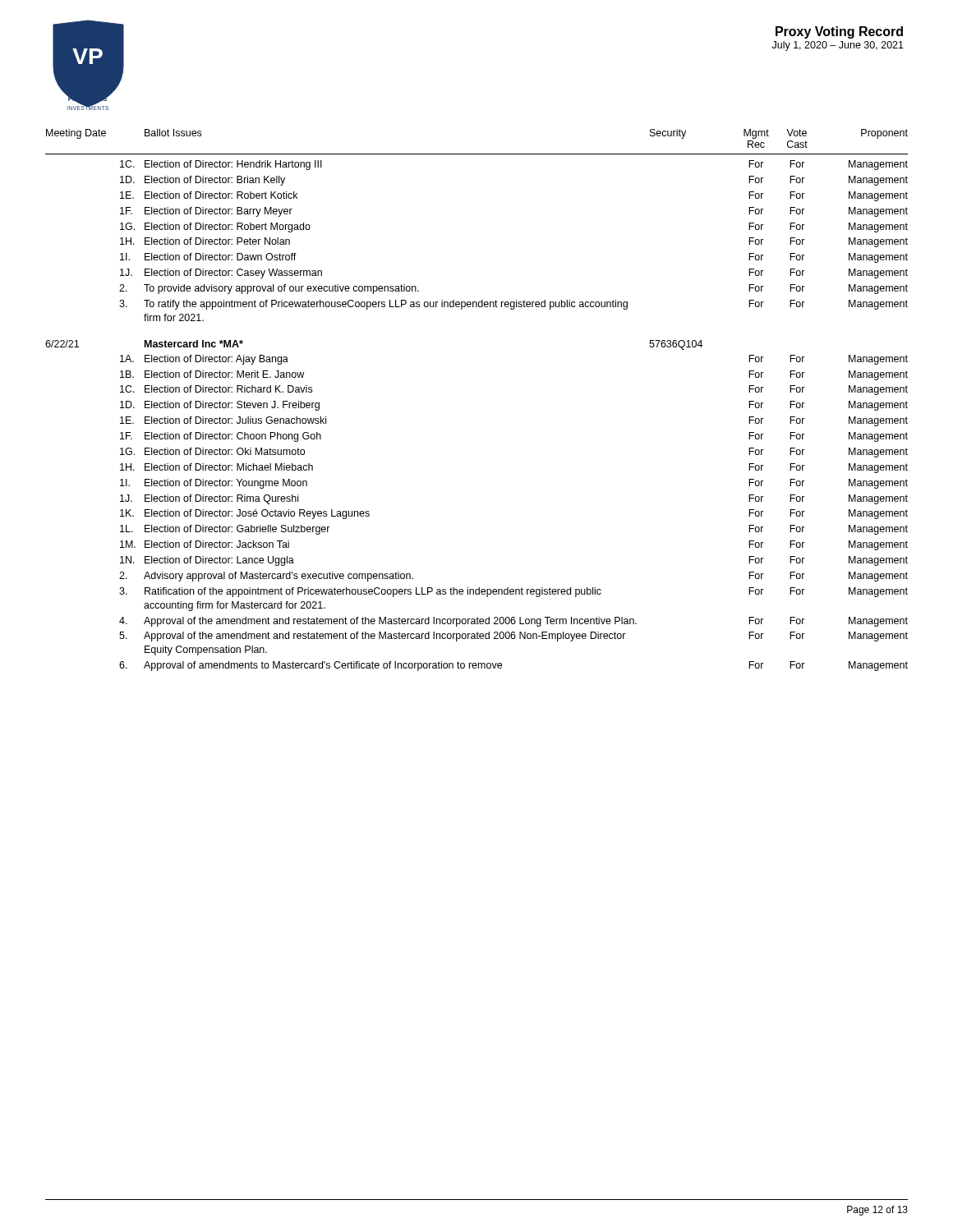Locate the element starting "Proxy Voting Record"
Image resolution: width=953 pixels, height=1232 pixels.
click(x=839, y=32)
